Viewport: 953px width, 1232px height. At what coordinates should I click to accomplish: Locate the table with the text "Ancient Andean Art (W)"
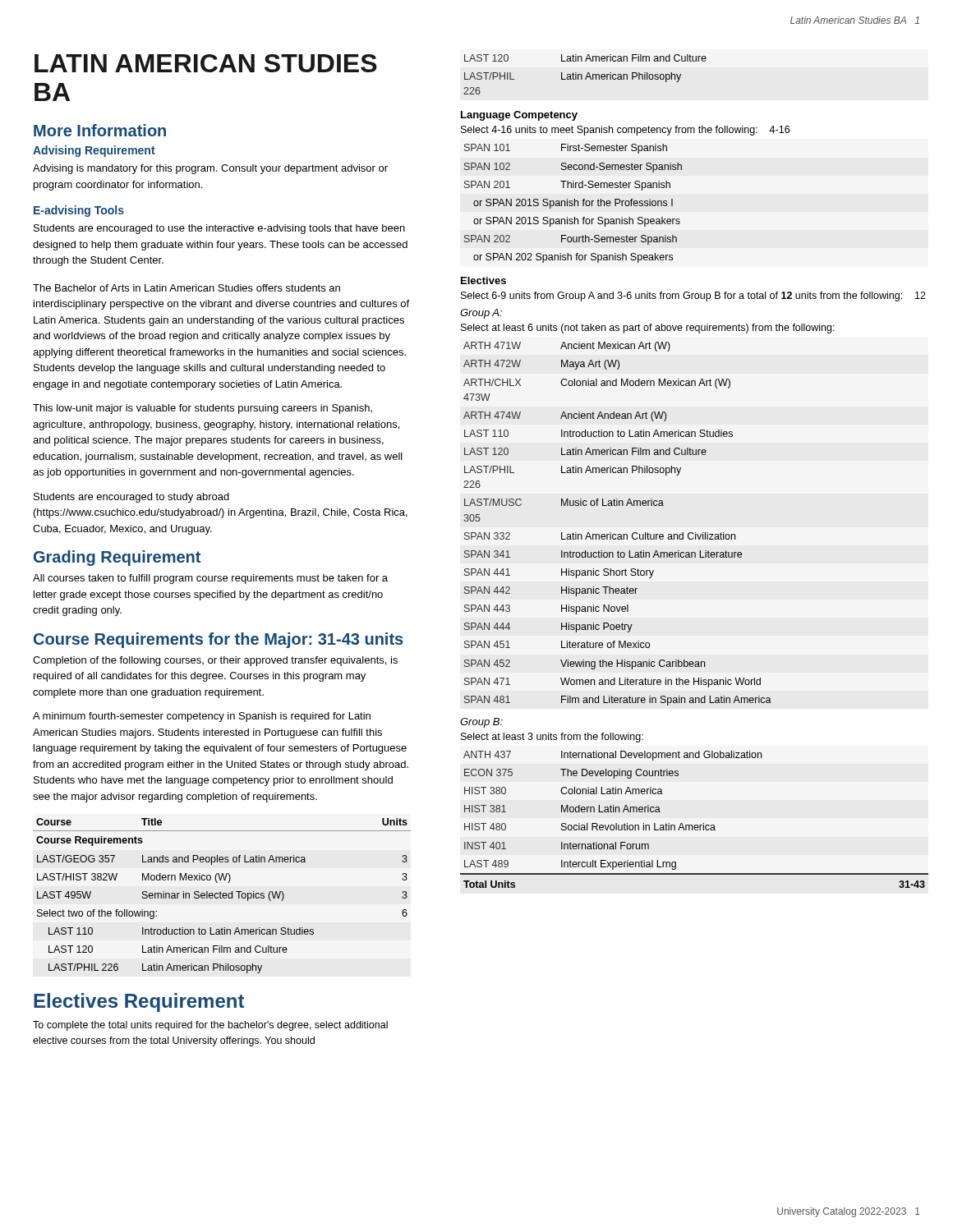click(694, 523)
